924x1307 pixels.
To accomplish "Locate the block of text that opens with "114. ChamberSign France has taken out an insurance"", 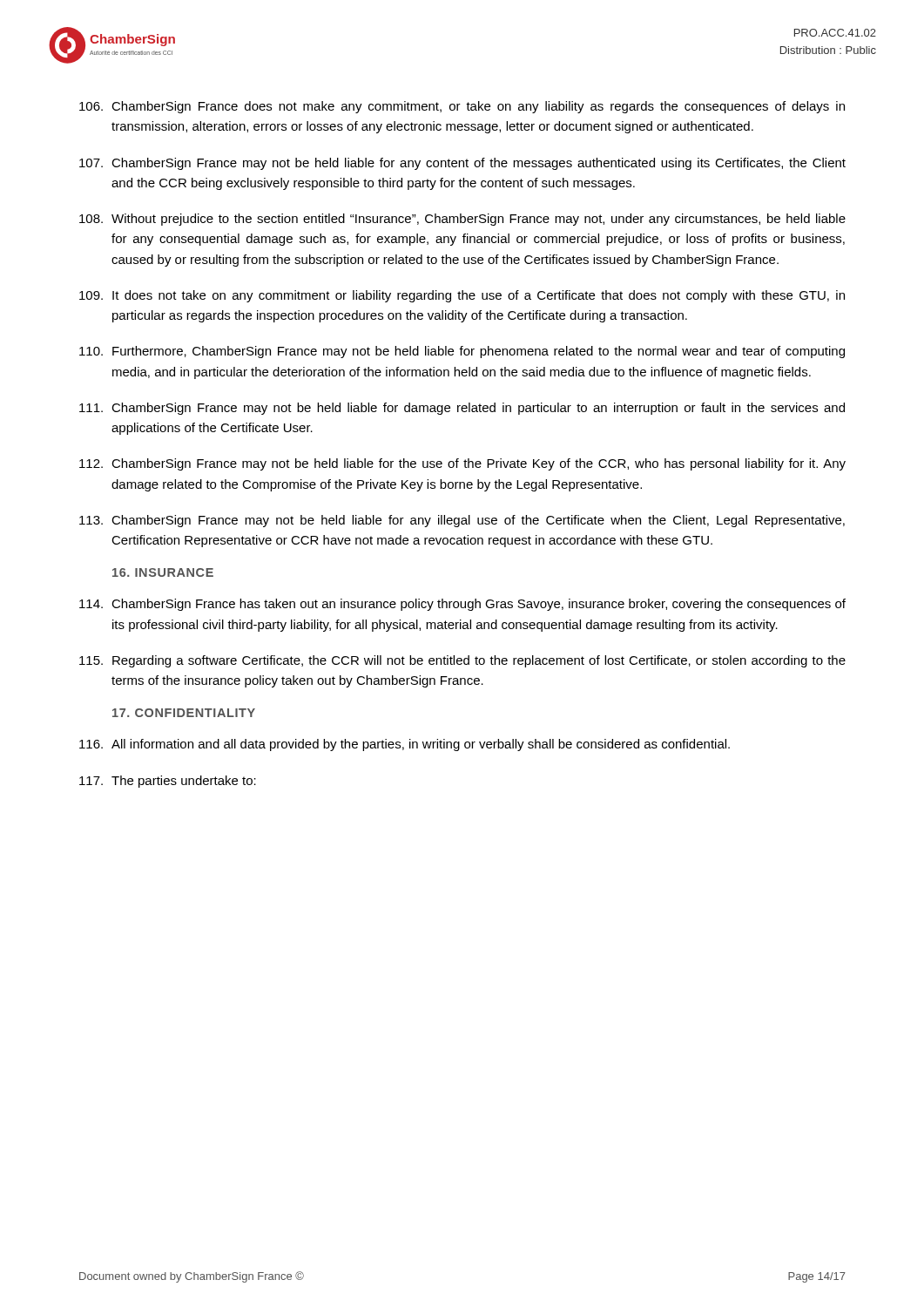I will point(462,614).
